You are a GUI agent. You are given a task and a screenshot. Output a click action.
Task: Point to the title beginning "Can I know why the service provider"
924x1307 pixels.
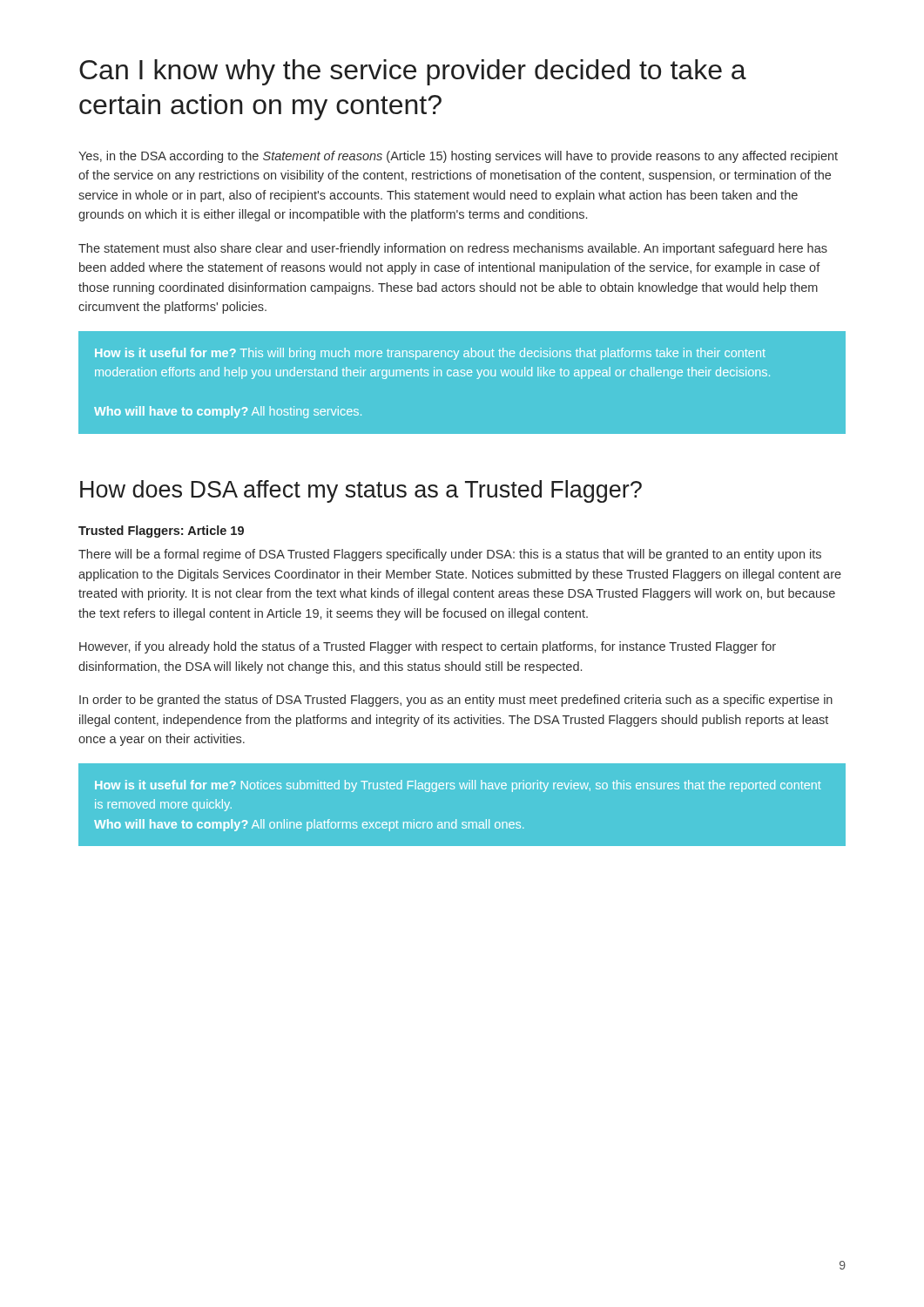tap(412, 87)
